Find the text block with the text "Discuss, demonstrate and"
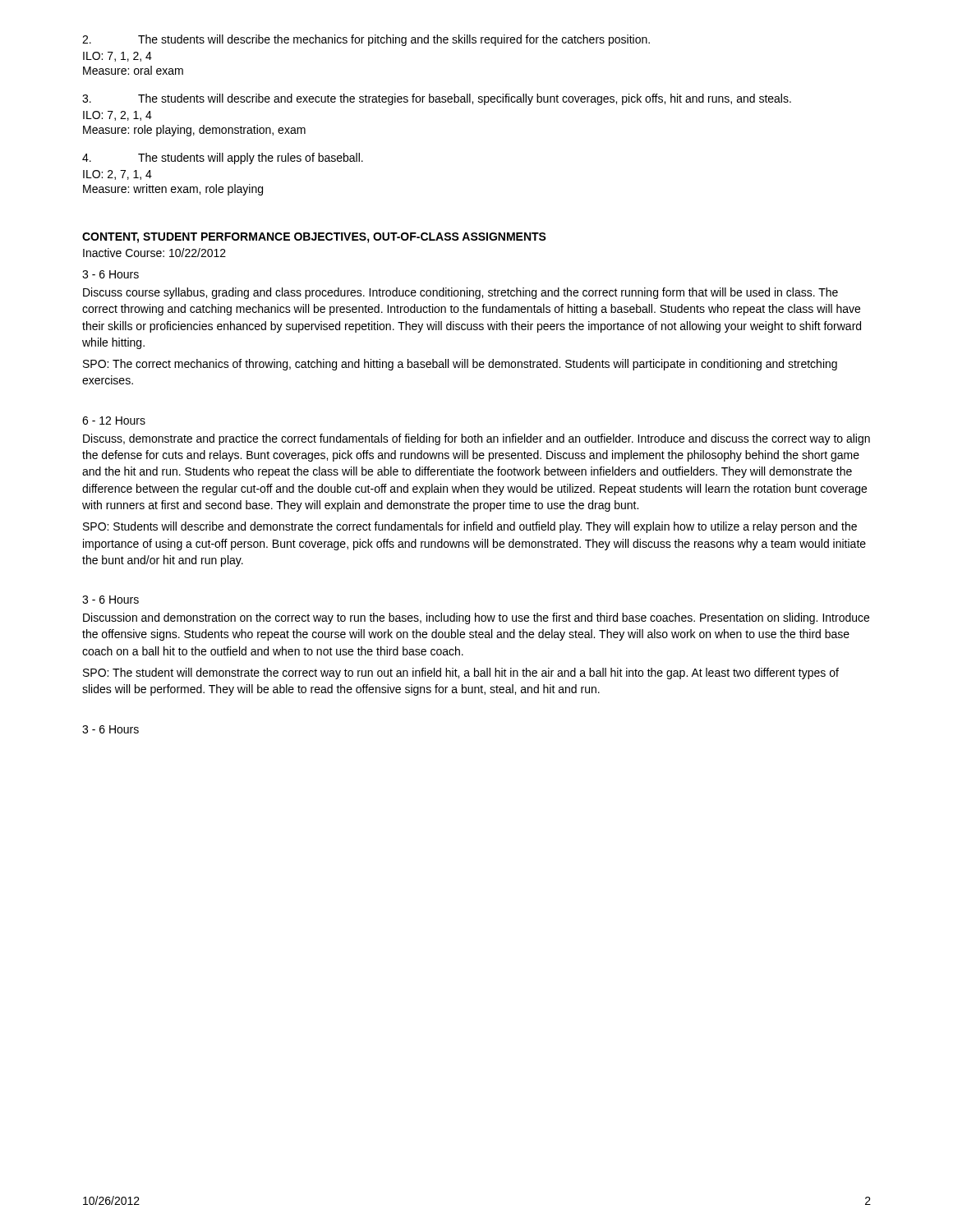 click(x=476, y=472)
